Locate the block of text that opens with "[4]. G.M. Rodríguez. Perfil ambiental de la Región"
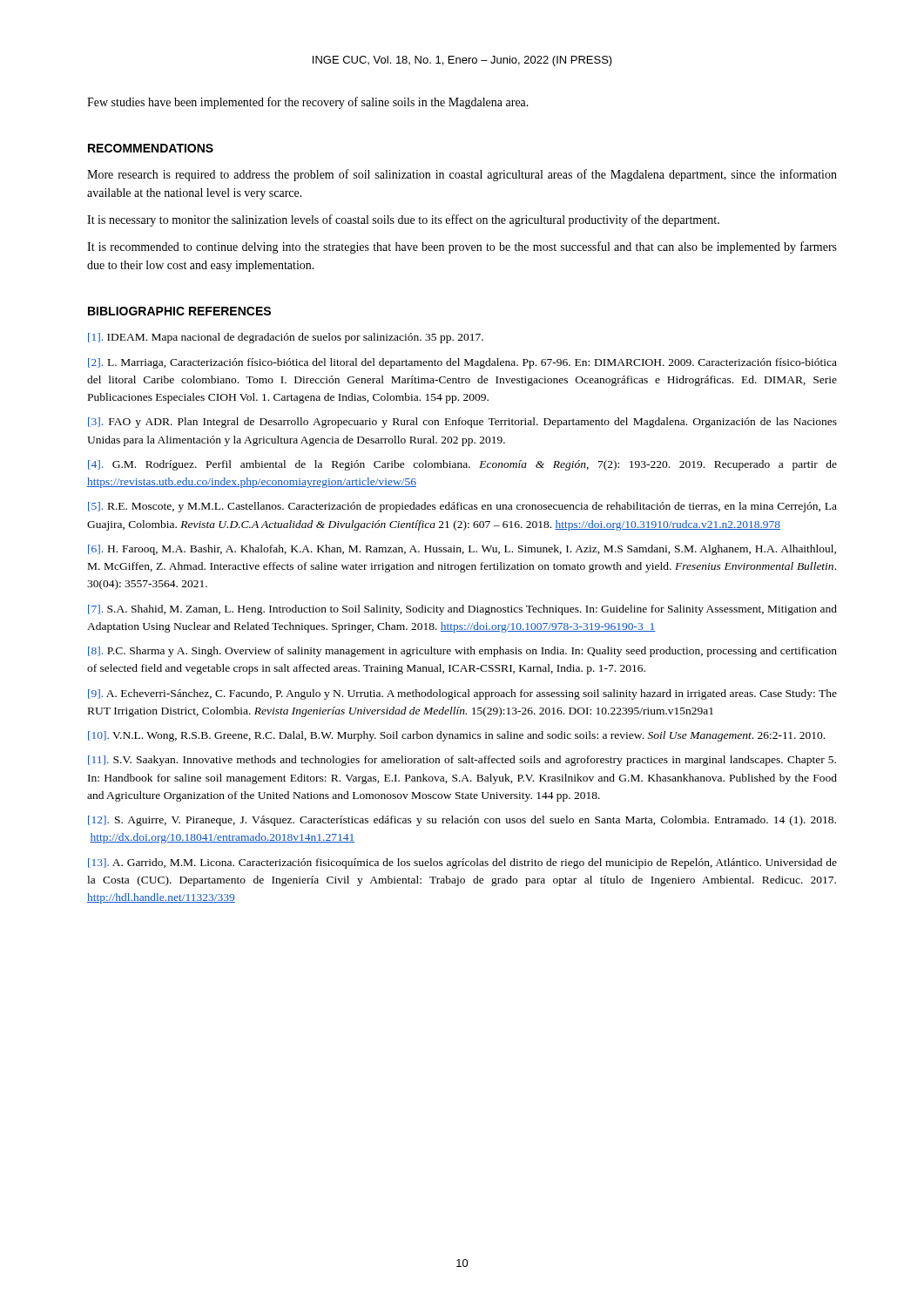924x1307 pixels. tap(462, 473)
